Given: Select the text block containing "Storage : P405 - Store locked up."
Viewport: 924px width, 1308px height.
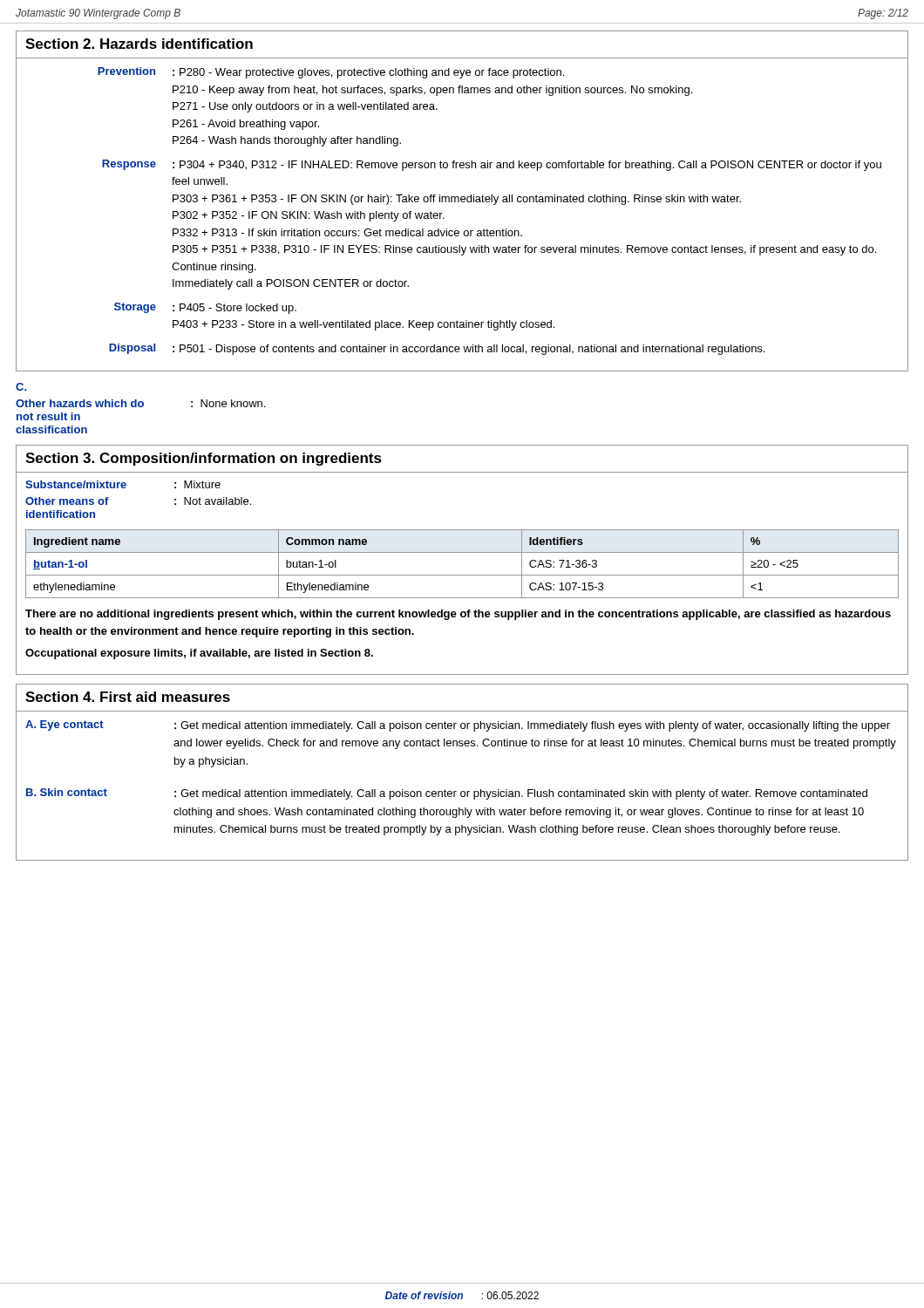Looking at the screenshot, I should point(462,316).
